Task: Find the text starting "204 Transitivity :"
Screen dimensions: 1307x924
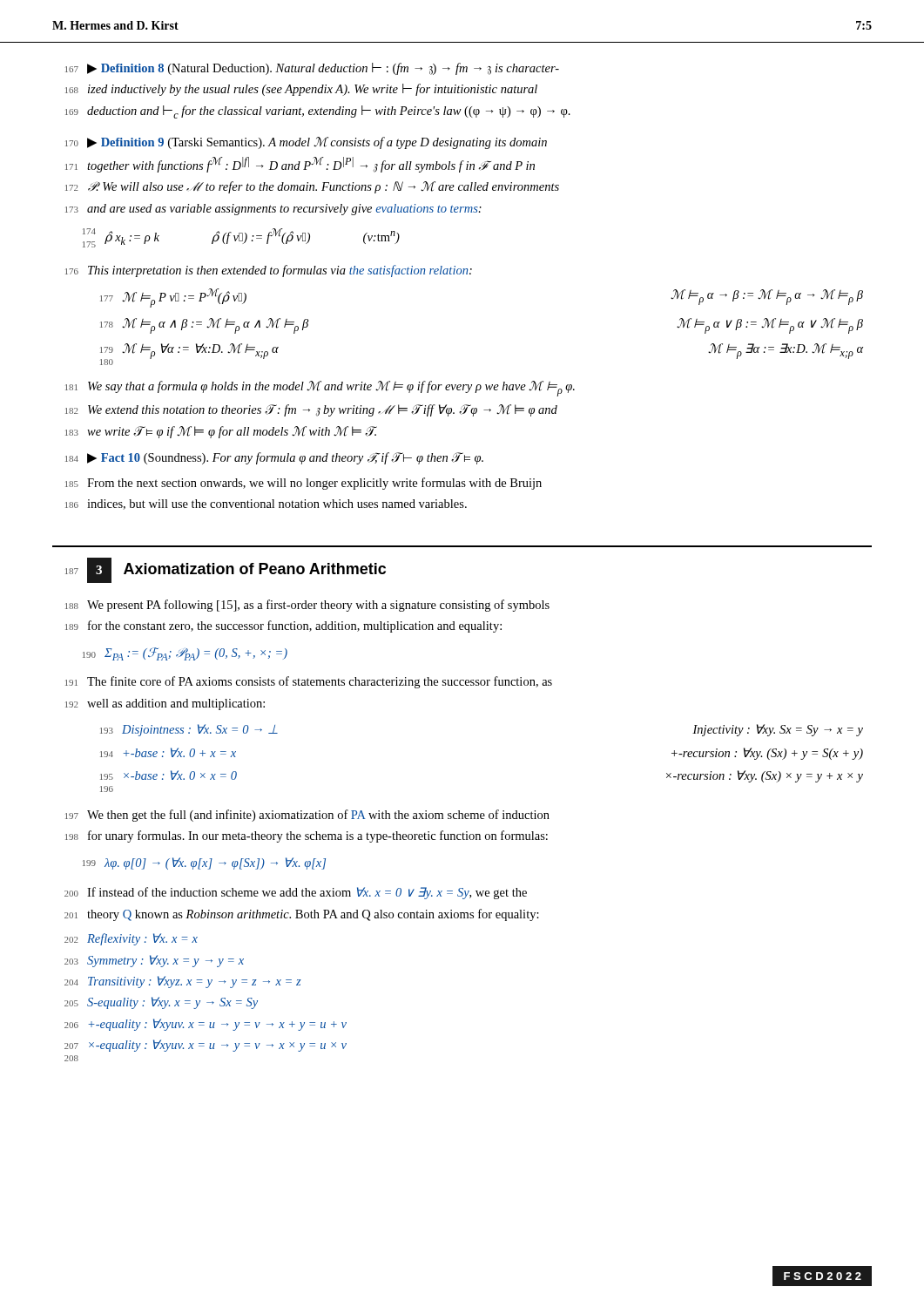Action: (183, 982)
